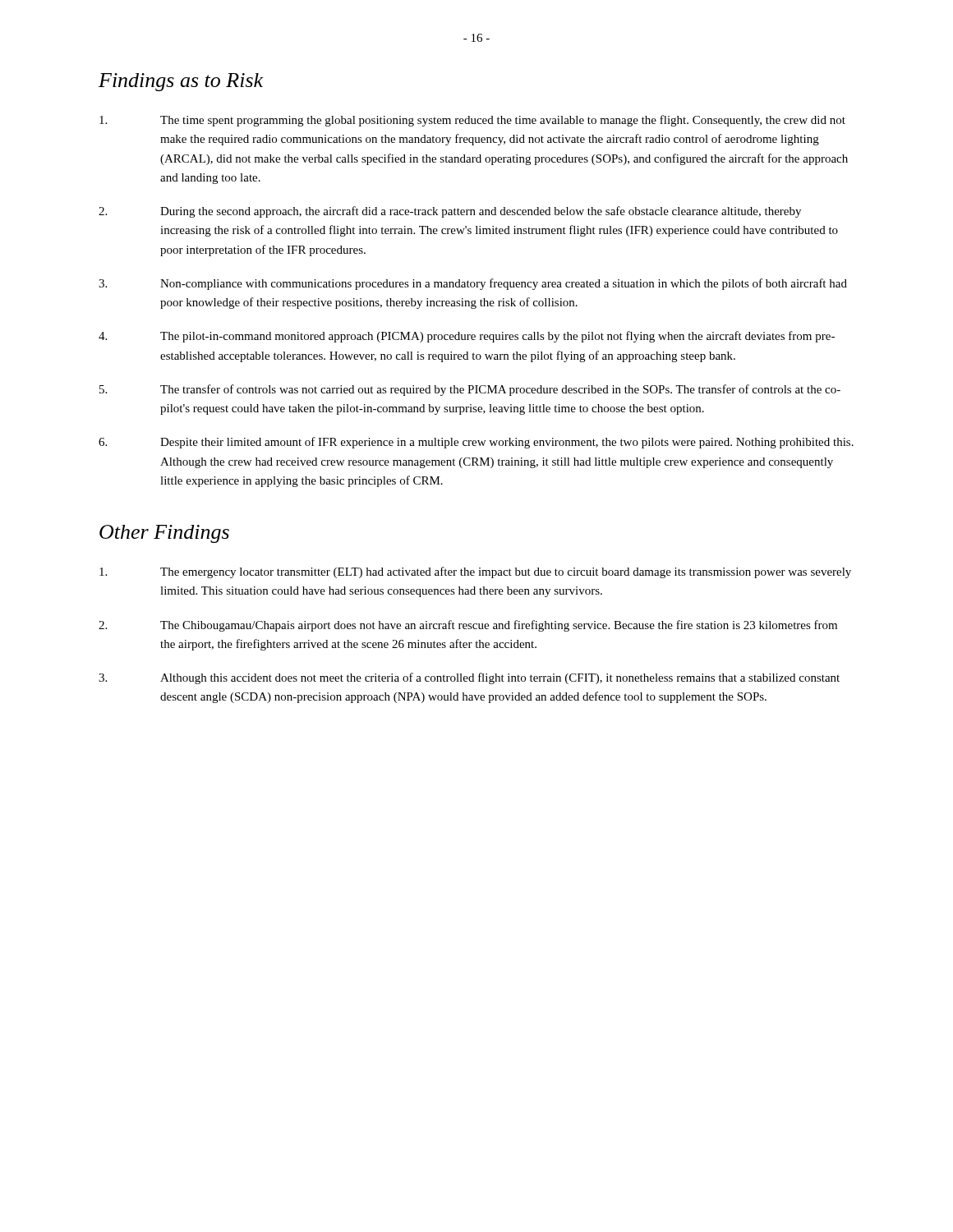This screenshot has height=1232, width=953.
Task: Click on the element starting "The emergency locator transmitter (ELT) had activated after"
Action: [476, 582]
